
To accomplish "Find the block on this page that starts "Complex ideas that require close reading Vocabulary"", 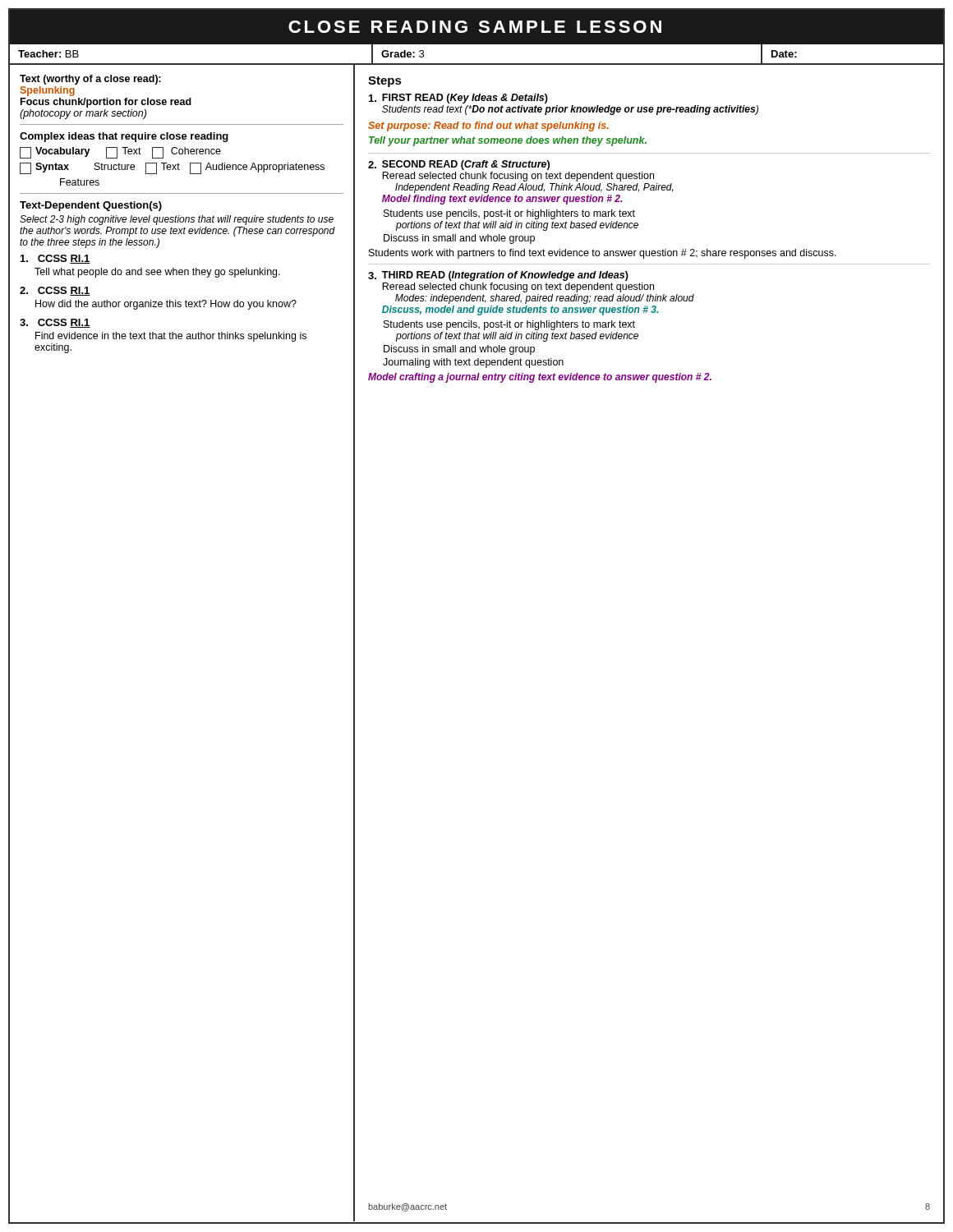I will click(x=182, y=159).
